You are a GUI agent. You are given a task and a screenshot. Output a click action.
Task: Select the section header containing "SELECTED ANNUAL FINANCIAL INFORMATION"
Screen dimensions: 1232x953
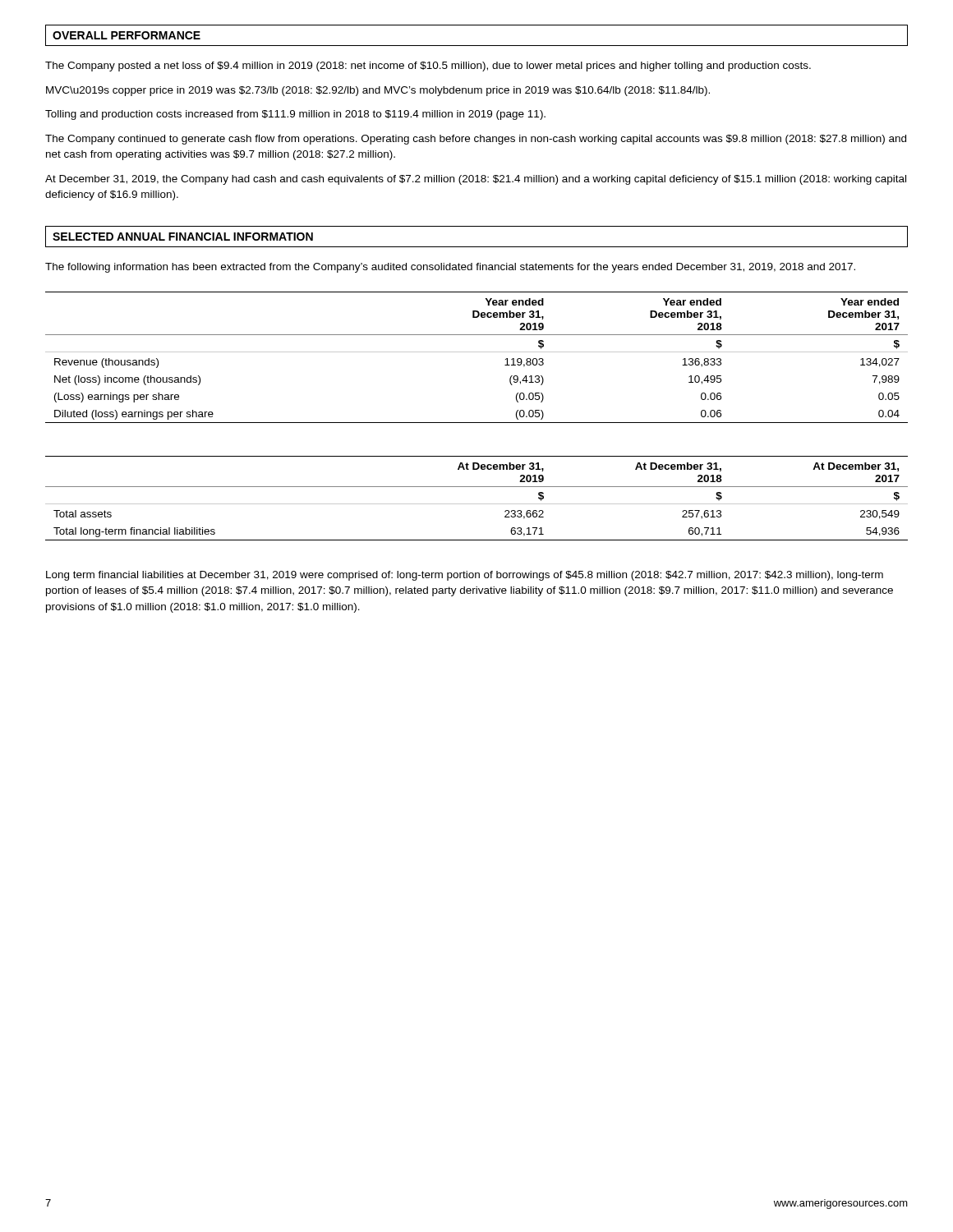click(x=476, y=236)
